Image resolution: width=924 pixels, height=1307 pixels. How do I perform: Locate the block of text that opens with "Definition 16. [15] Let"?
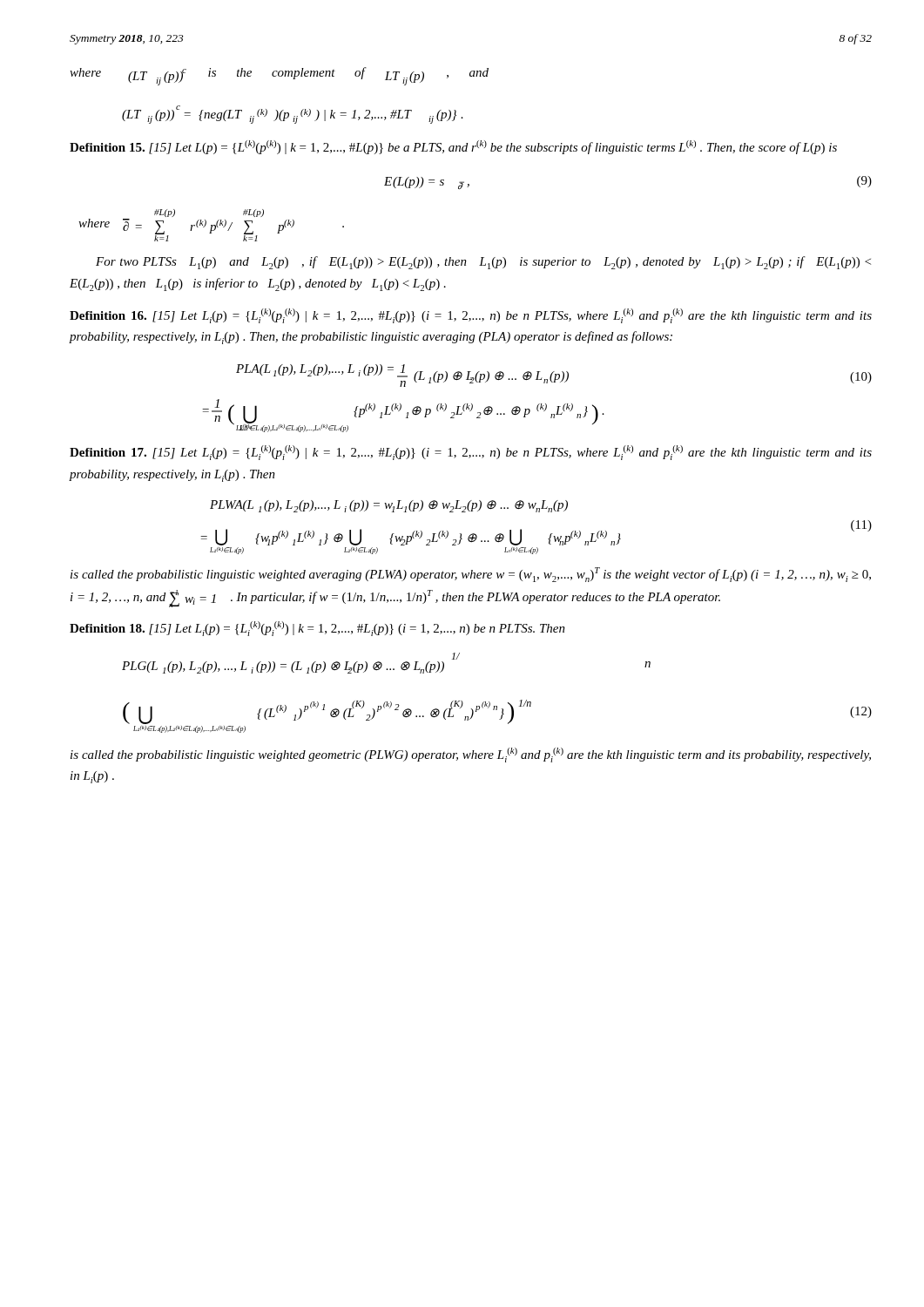point(471,326)
